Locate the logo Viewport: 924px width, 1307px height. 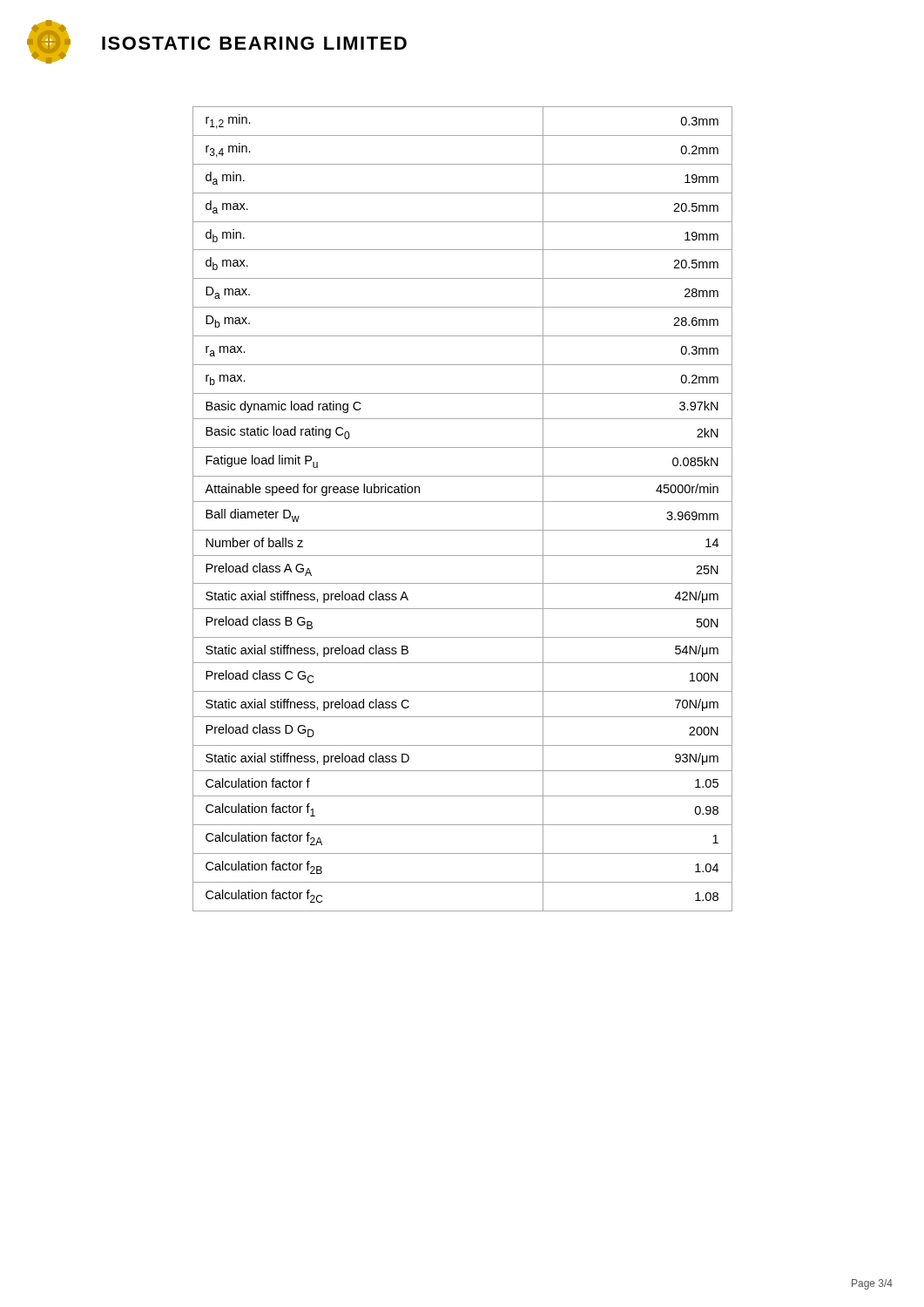(x=57, y=44)
